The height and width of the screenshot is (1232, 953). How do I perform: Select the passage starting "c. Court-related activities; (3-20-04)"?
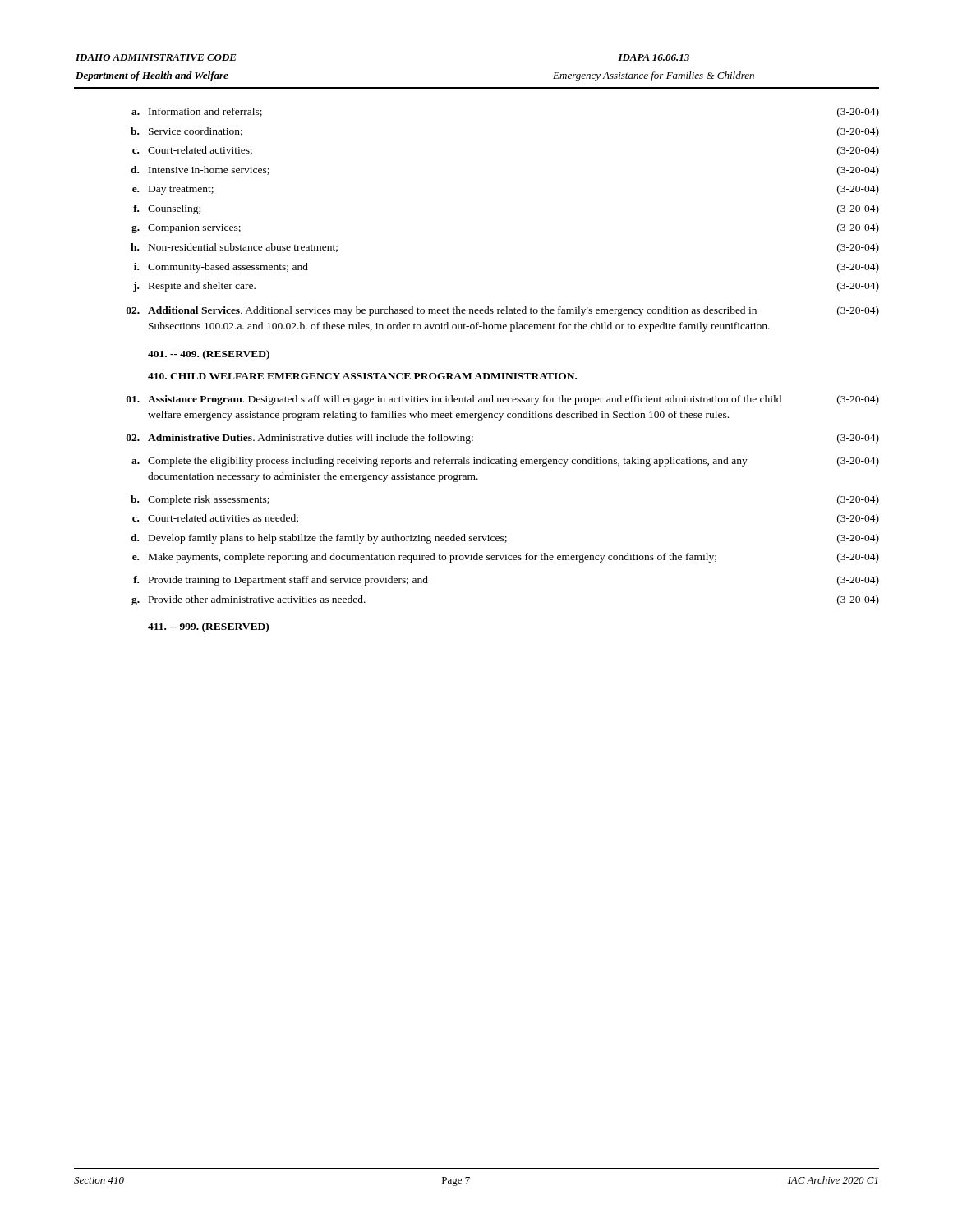tap(191, 151)
